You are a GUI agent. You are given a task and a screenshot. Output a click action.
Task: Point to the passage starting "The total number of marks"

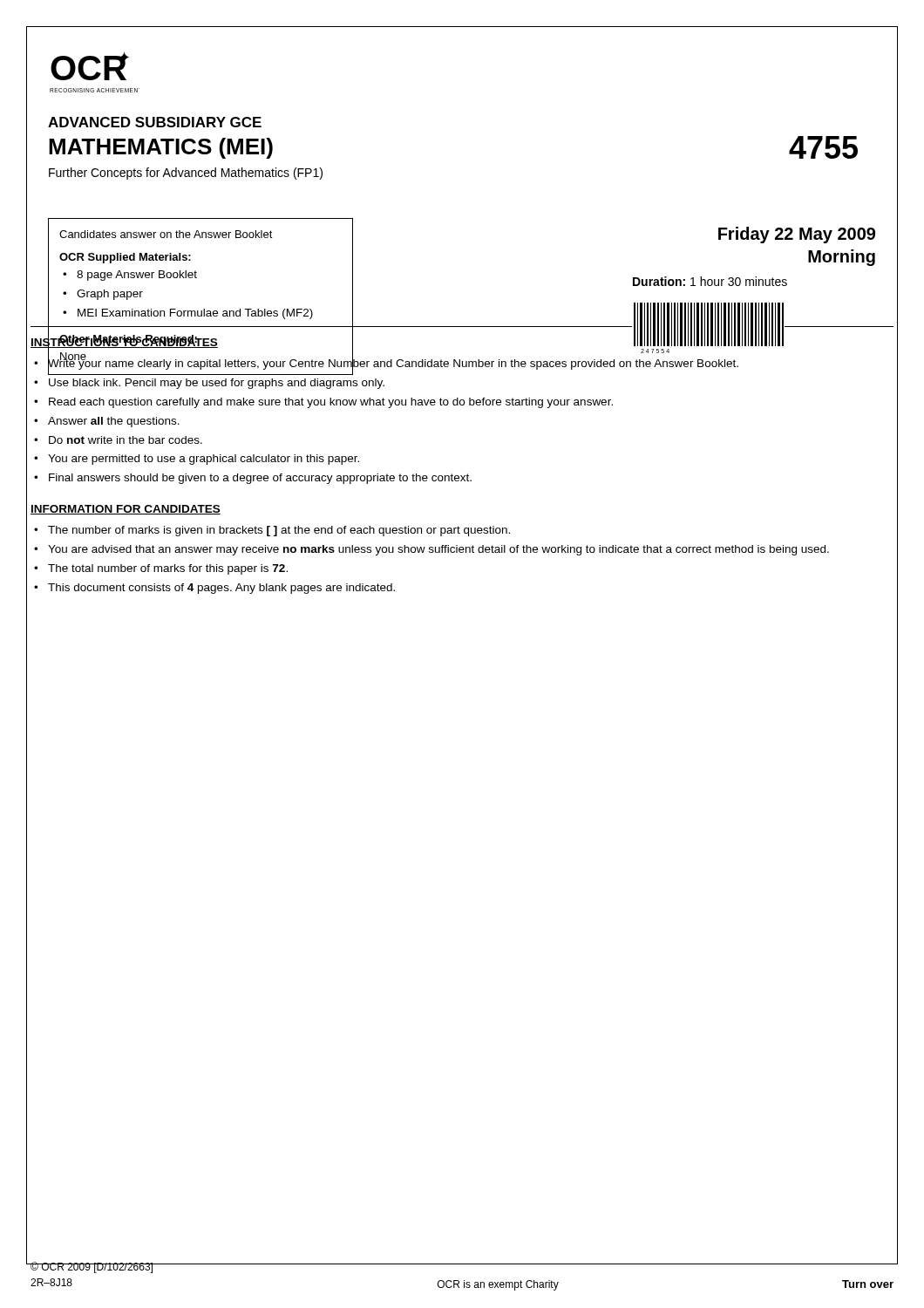168,568
